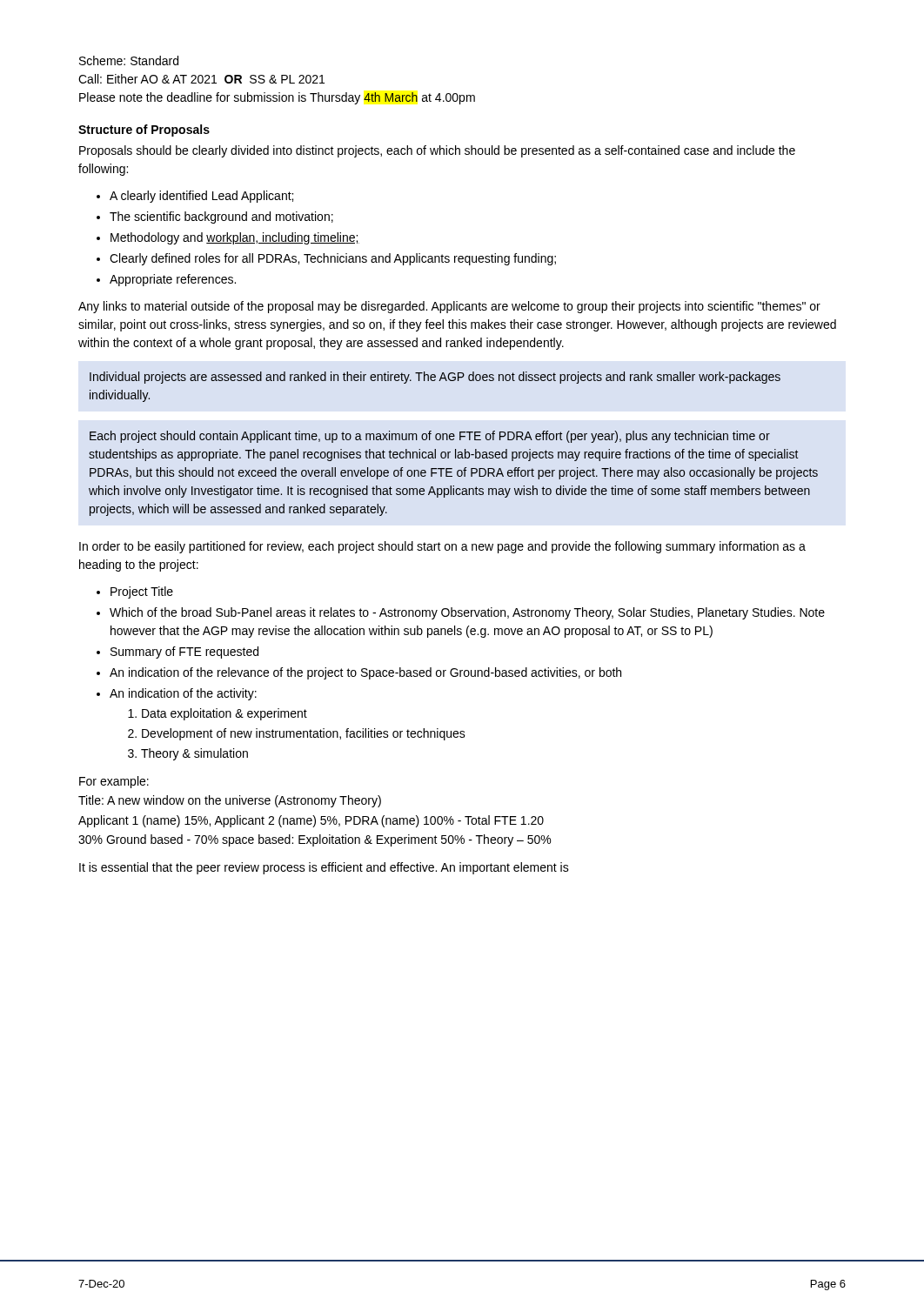This screenshot has height=1305, width=924.
Task: Locate the text block that reads "In order to be easily partitioned for"
Action: pos(442,555)
